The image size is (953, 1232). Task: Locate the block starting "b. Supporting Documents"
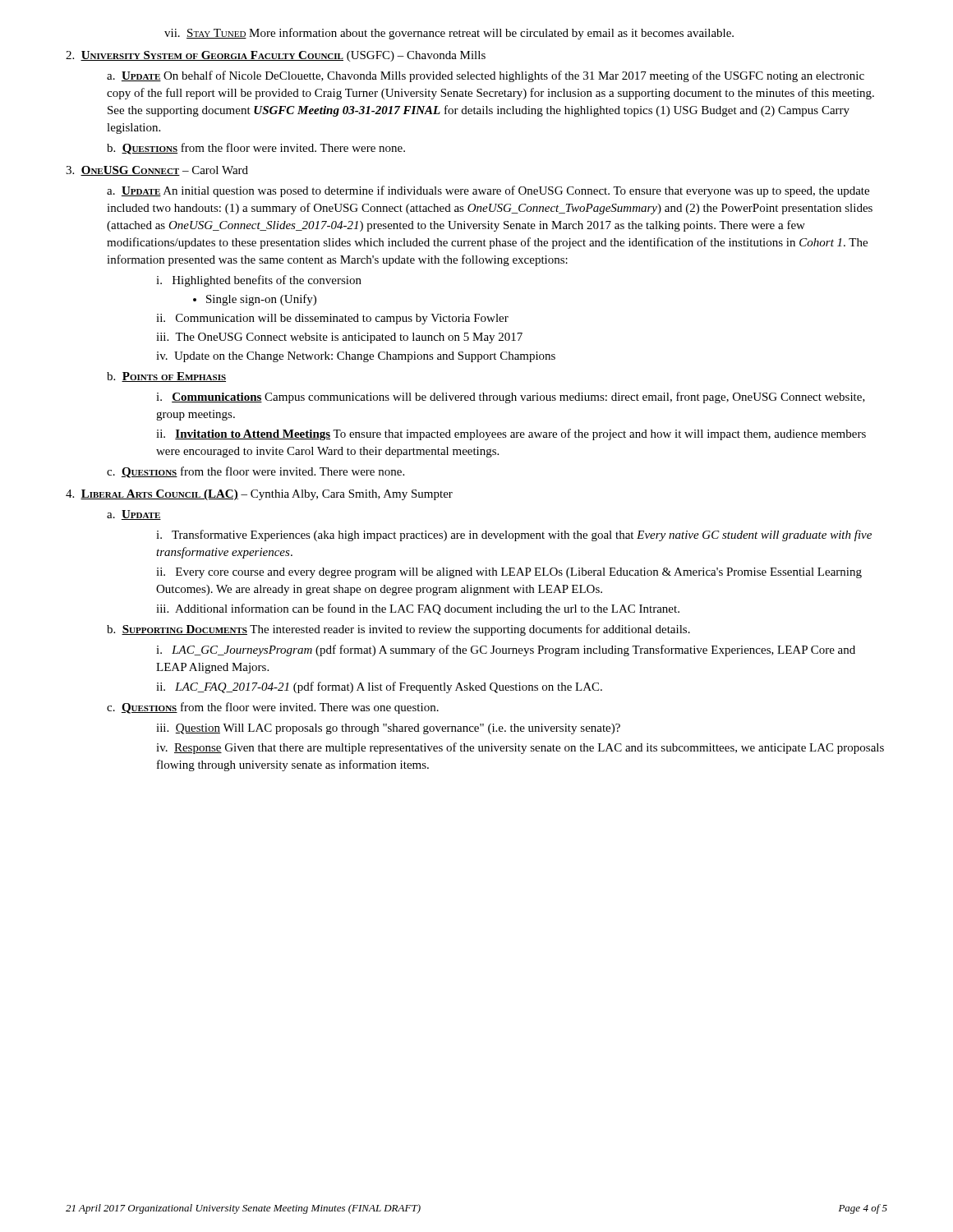(x=399, y=629)
